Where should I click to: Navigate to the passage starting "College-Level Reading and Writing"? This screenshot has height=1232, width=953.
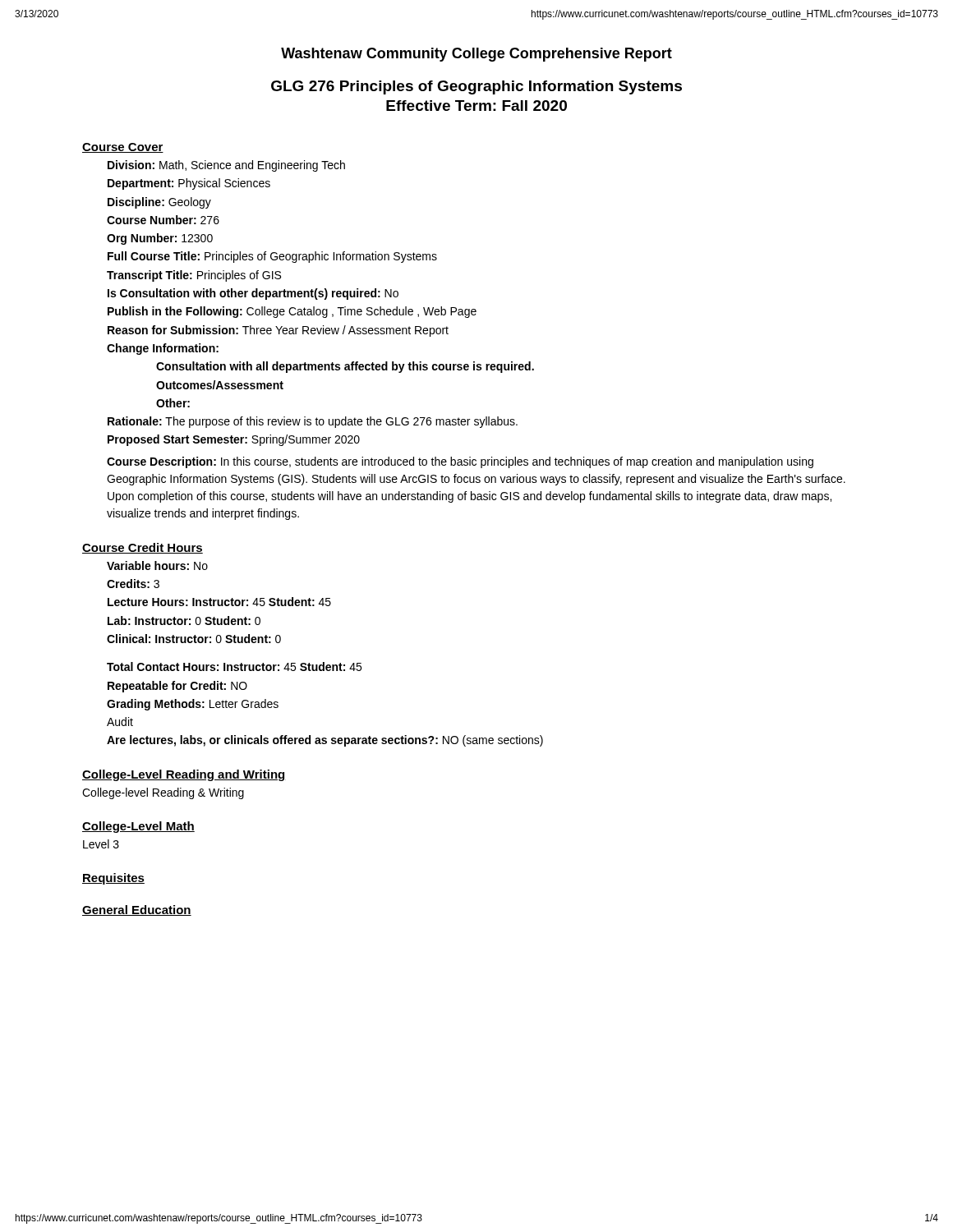(184, 774)
